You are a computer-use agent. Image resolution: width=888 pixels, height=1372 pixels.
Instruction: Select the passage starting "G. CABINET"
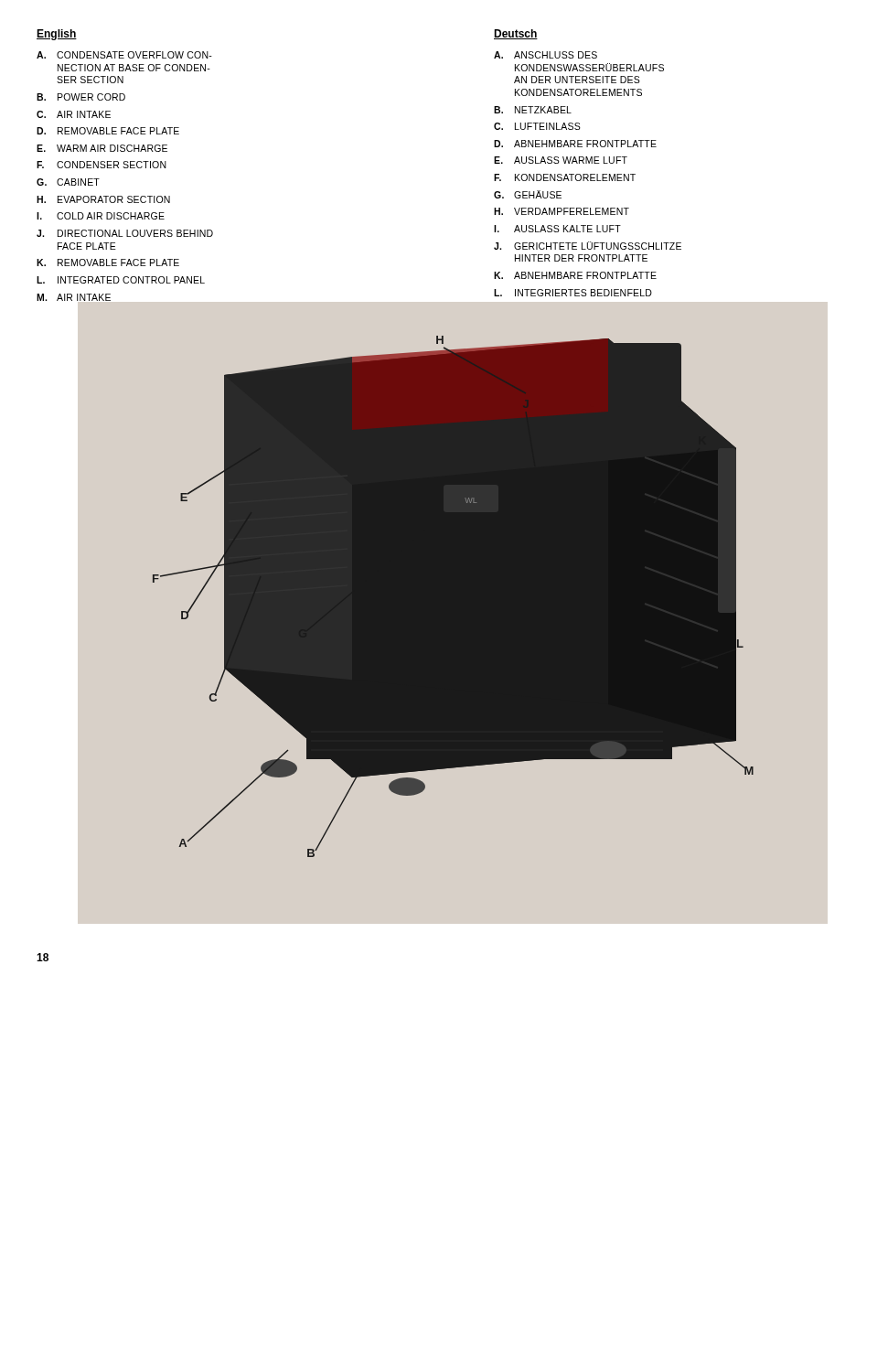pos(68,183)
